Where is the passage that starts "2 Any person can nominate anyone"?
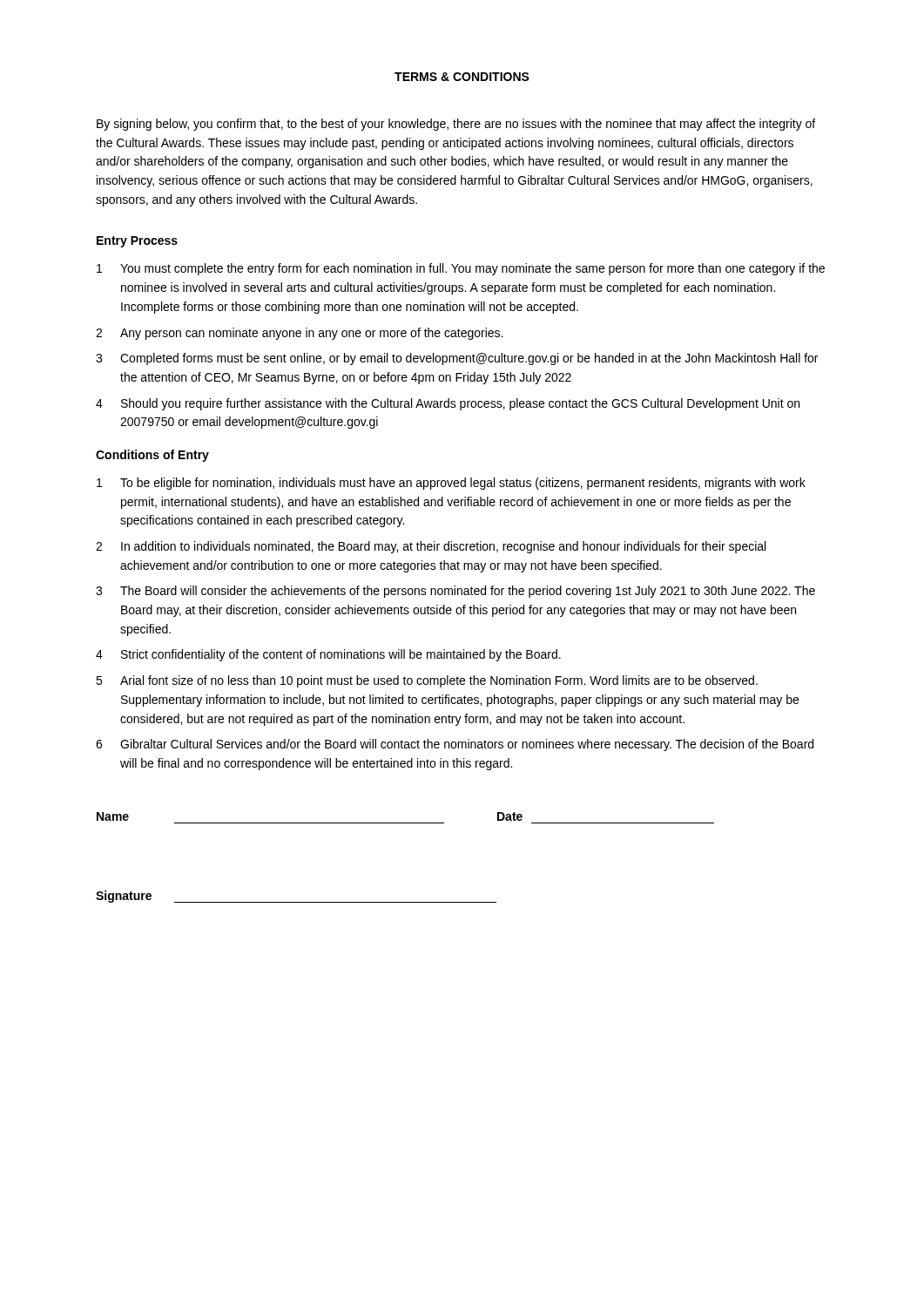The height and width of the screenshot is (1307, 924). (462, 333)
